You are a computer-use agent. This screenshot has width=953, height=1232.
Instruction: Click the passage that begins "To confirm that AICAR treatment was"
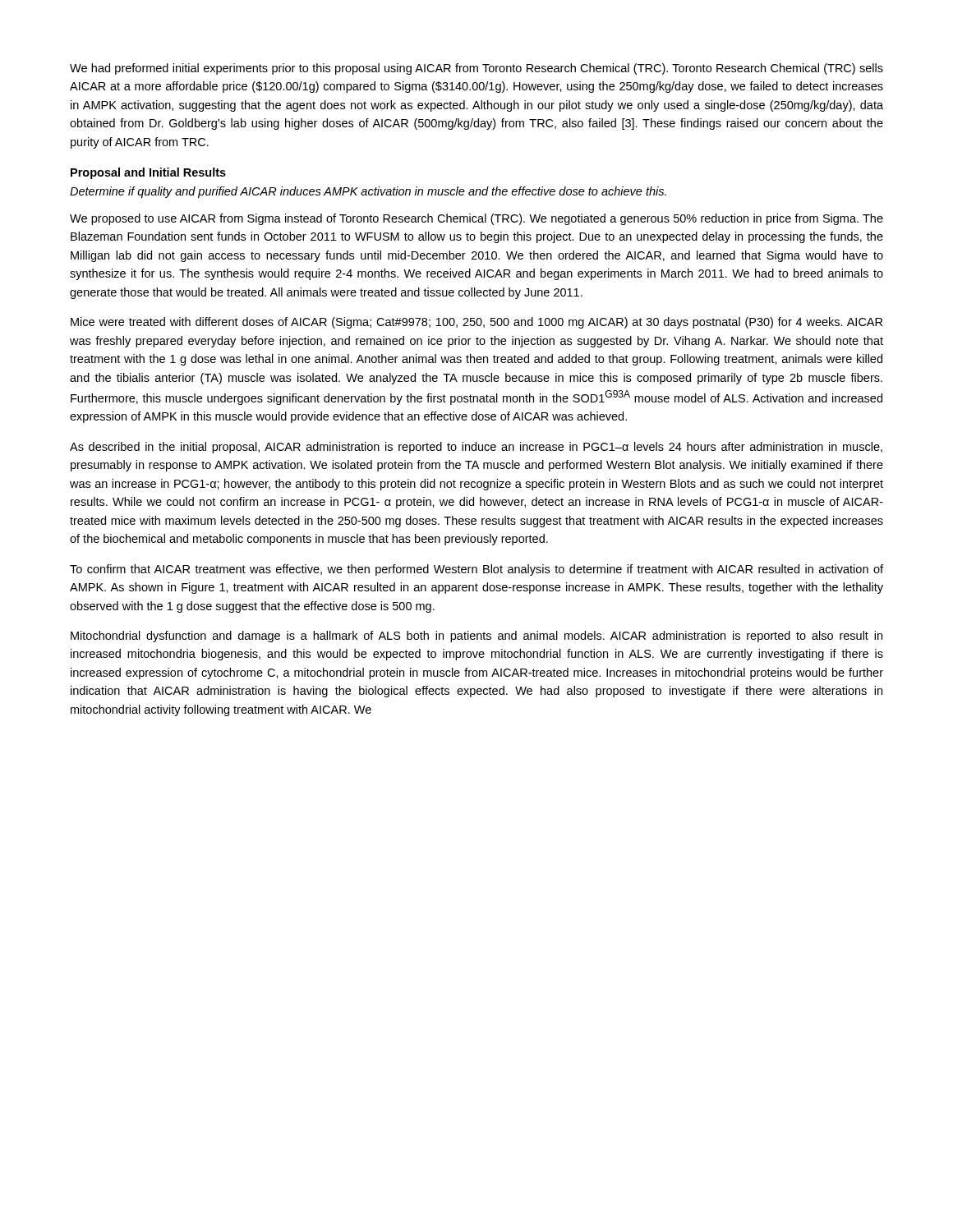click(x=476, y=587)
